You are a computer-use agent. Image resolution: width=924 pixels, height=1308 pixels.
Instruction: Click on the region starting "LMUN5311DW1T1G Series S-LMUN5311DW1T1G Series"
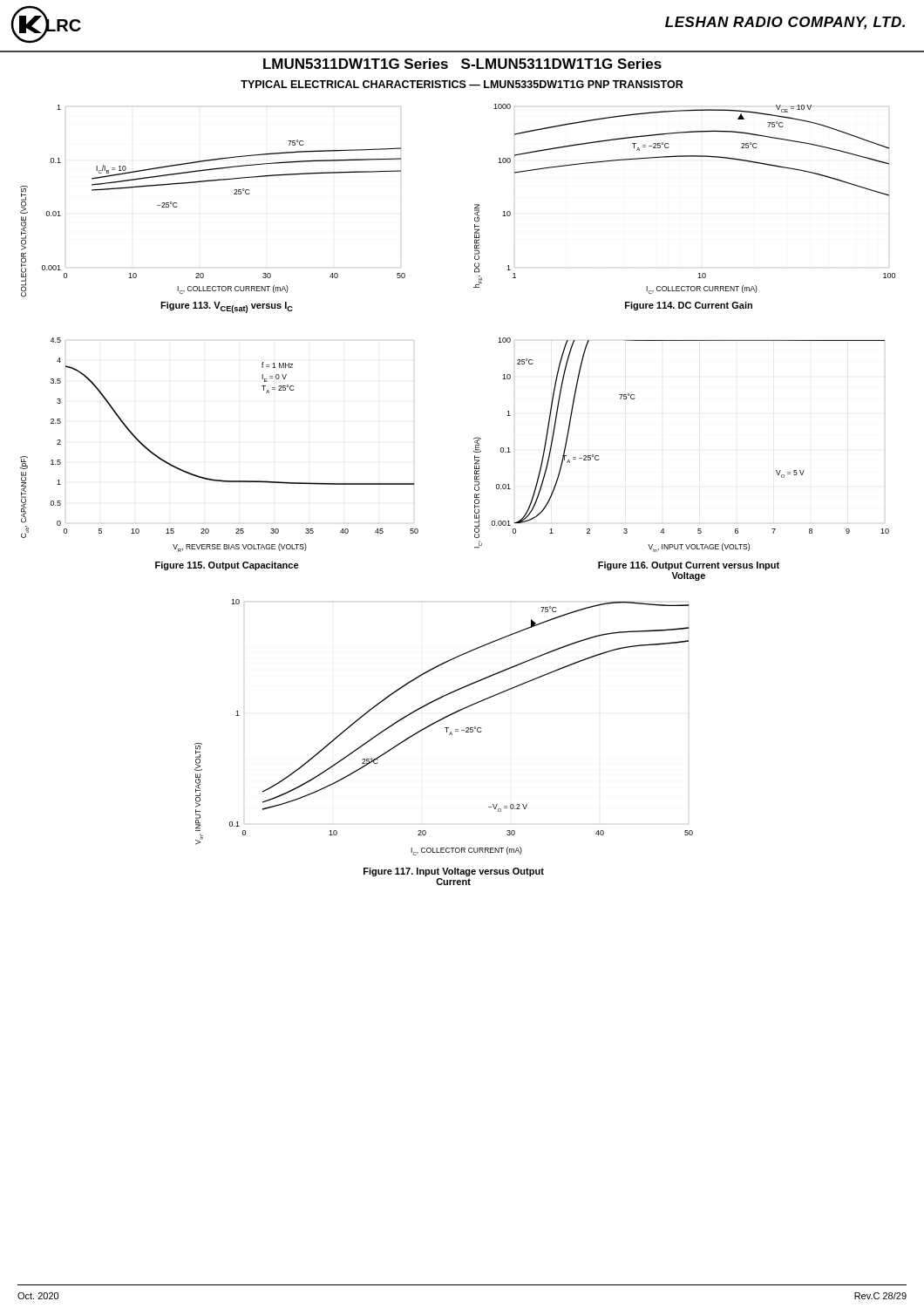[462, 64]
